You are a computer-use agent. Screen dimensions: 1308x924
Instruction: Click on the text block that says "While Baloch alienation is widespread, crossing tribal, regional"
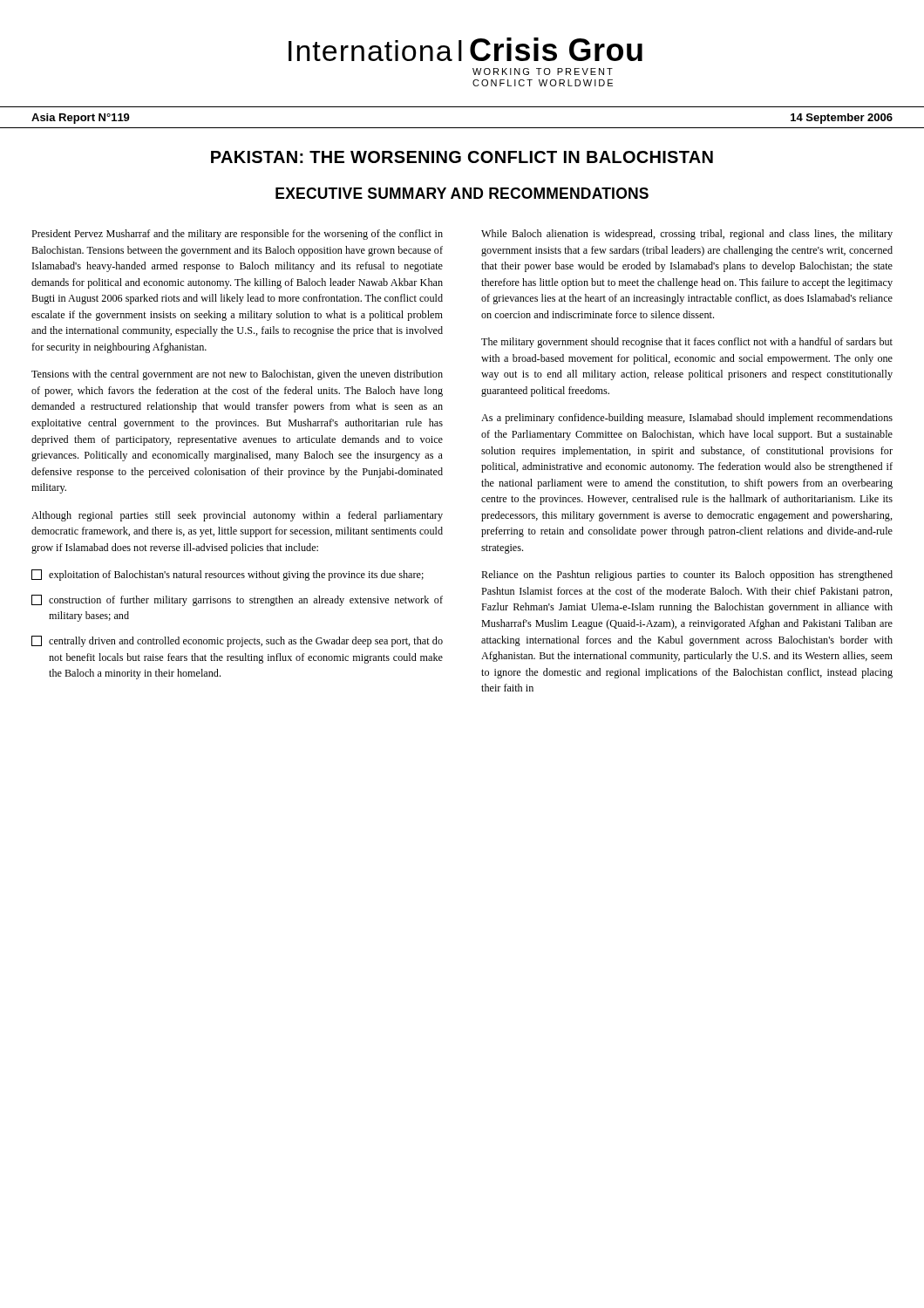click(x=687, y=274)
